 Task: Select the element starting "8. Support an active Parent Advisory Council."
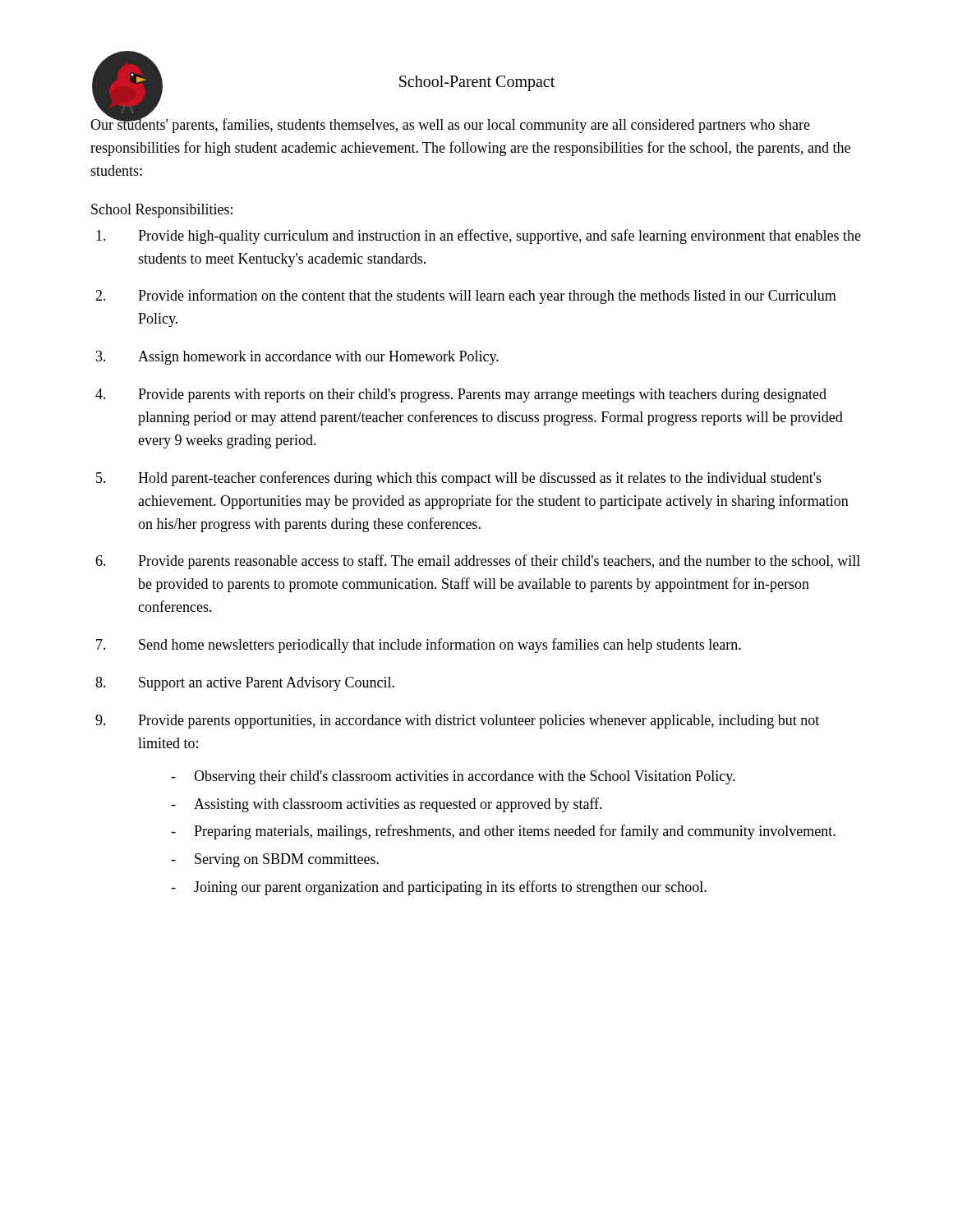[245, 684]
